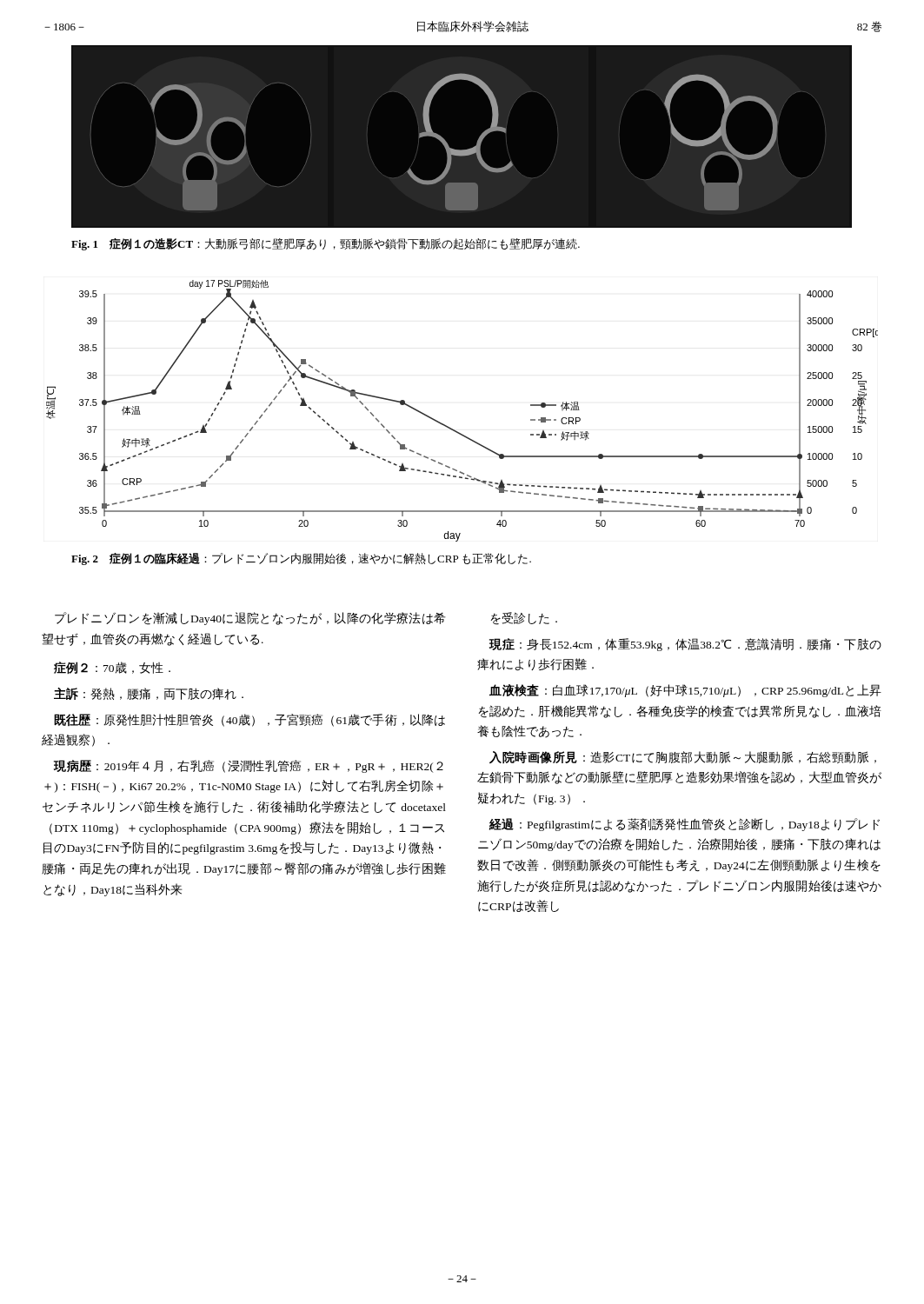Find the line chart
This screenshot has height=1304, width=924.
pyautogui.click(x=461, y=409)
